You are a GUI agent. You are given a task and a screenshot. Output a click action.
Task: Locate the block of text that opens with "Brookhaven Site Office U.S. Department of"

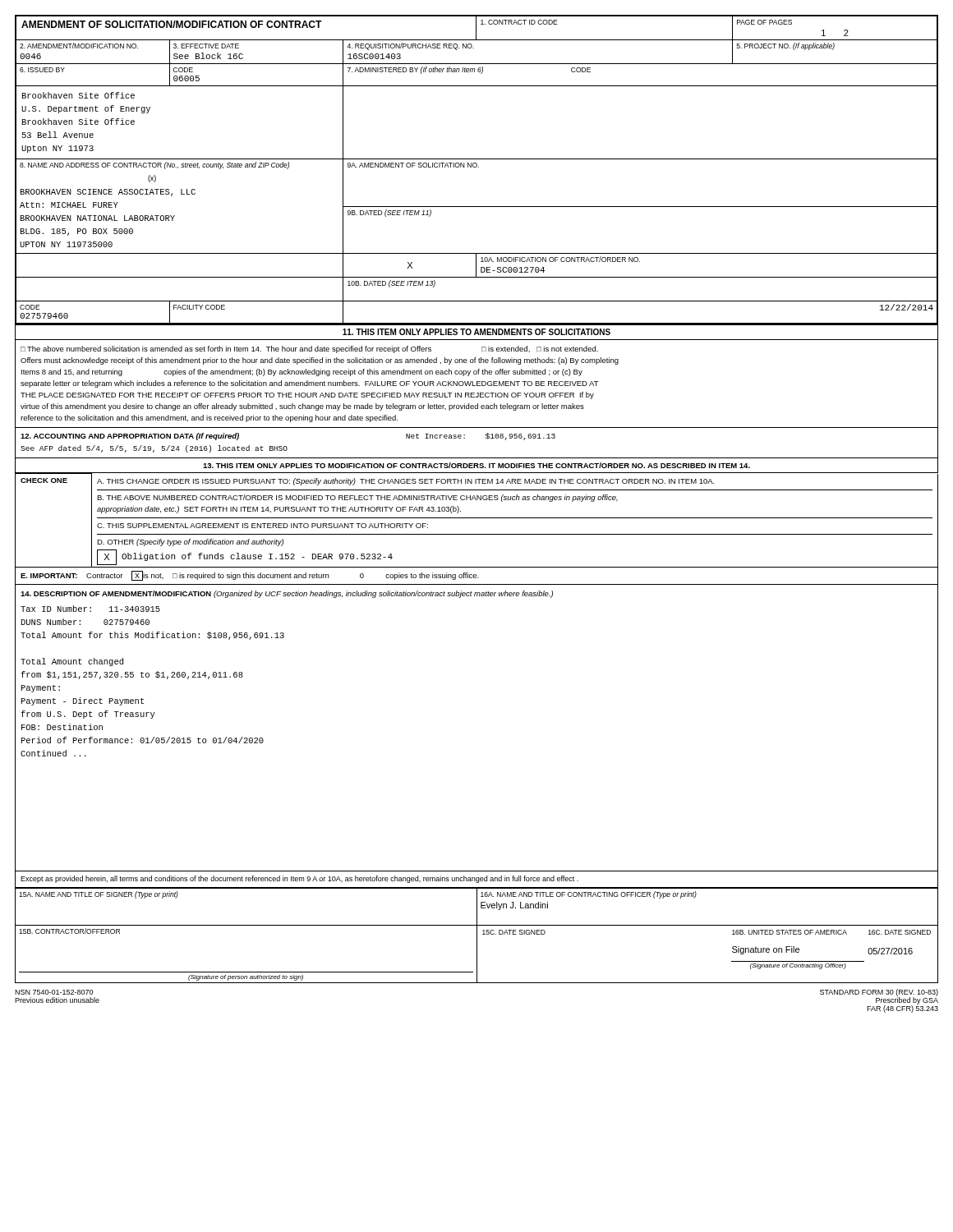point(476,122)
